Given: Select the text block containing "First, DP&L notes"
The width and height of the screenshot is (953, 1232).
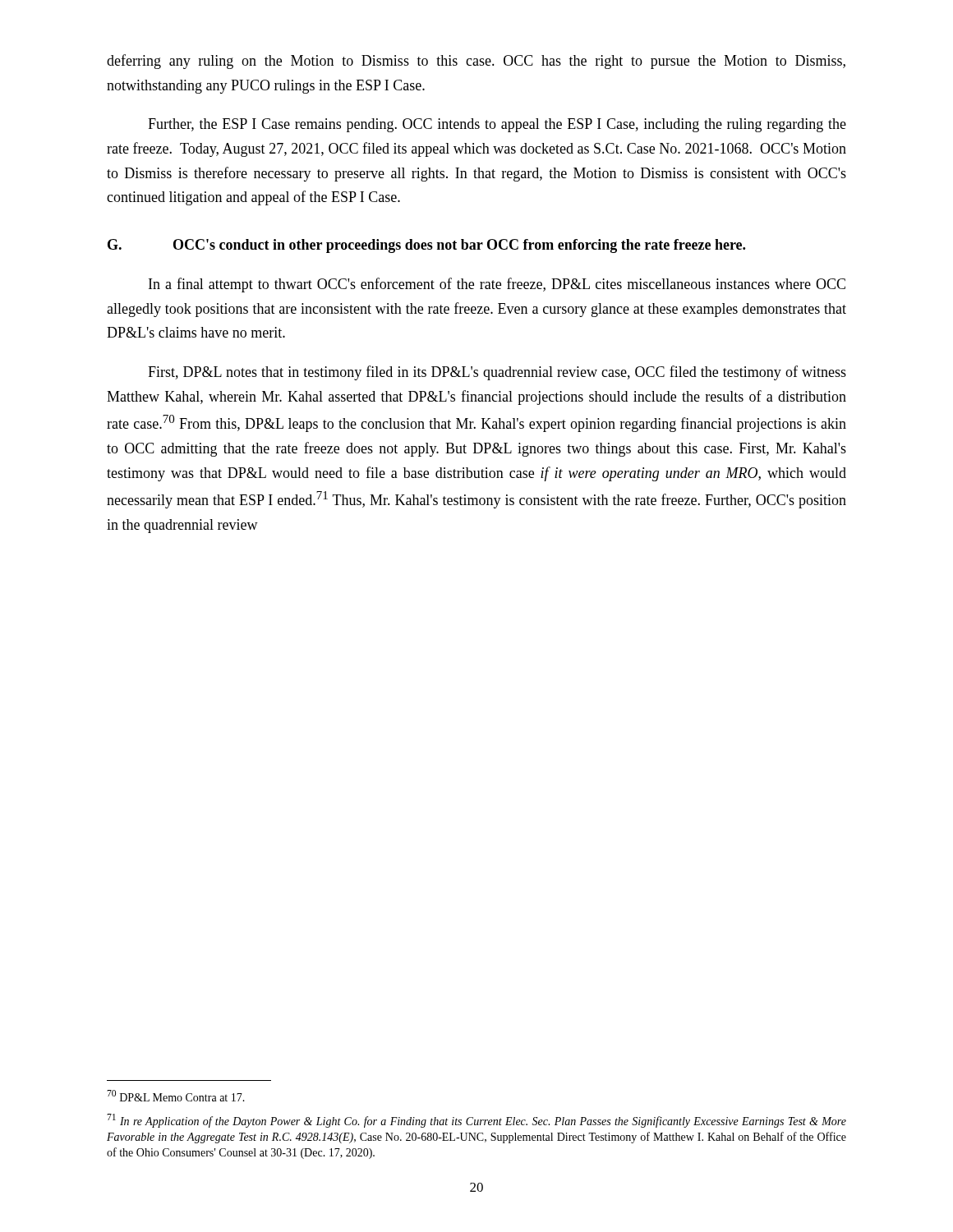Looking at the screenshot, I should coord(476,448).
